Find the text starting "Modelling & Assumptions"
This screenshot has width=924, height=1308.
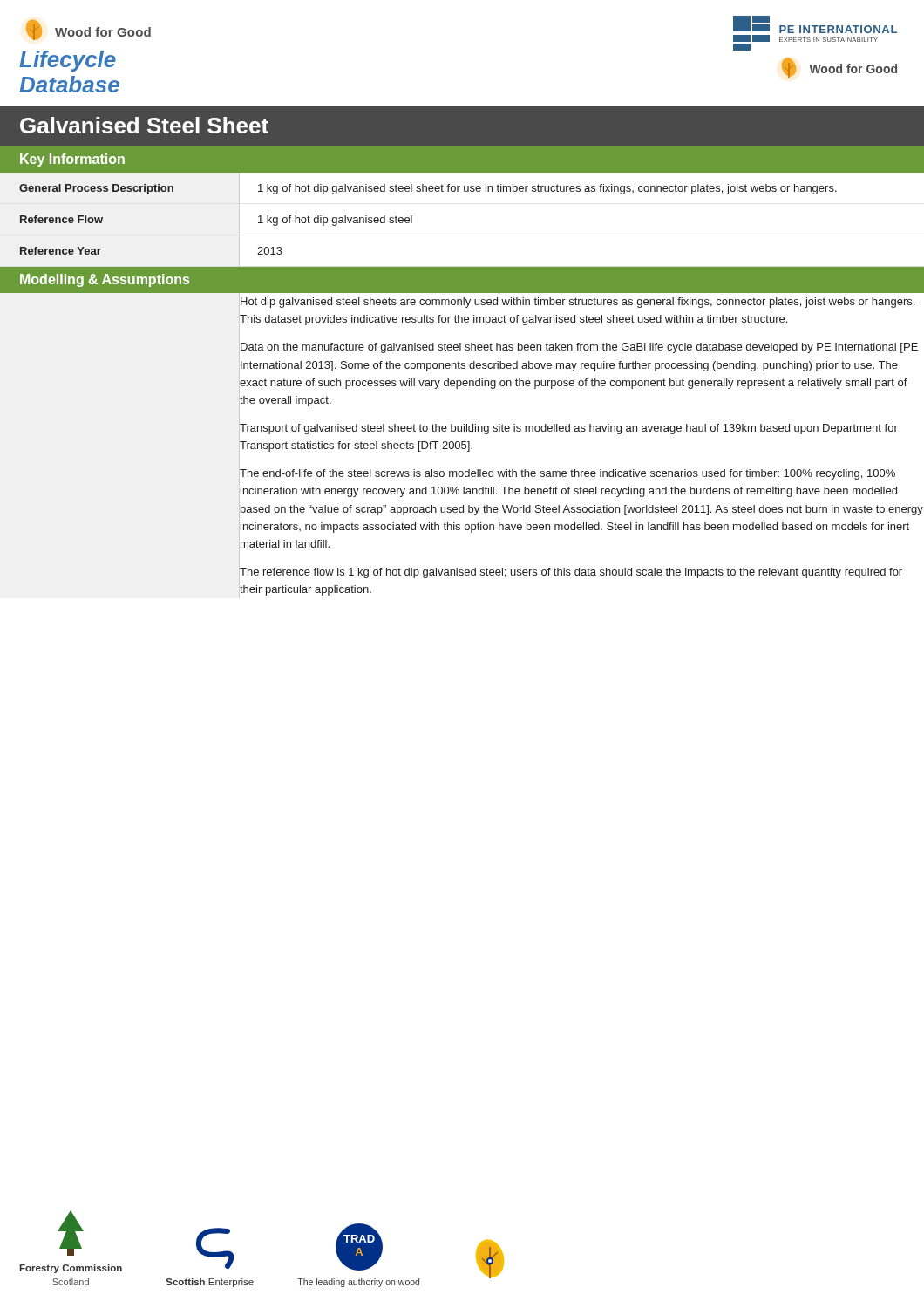105,280
